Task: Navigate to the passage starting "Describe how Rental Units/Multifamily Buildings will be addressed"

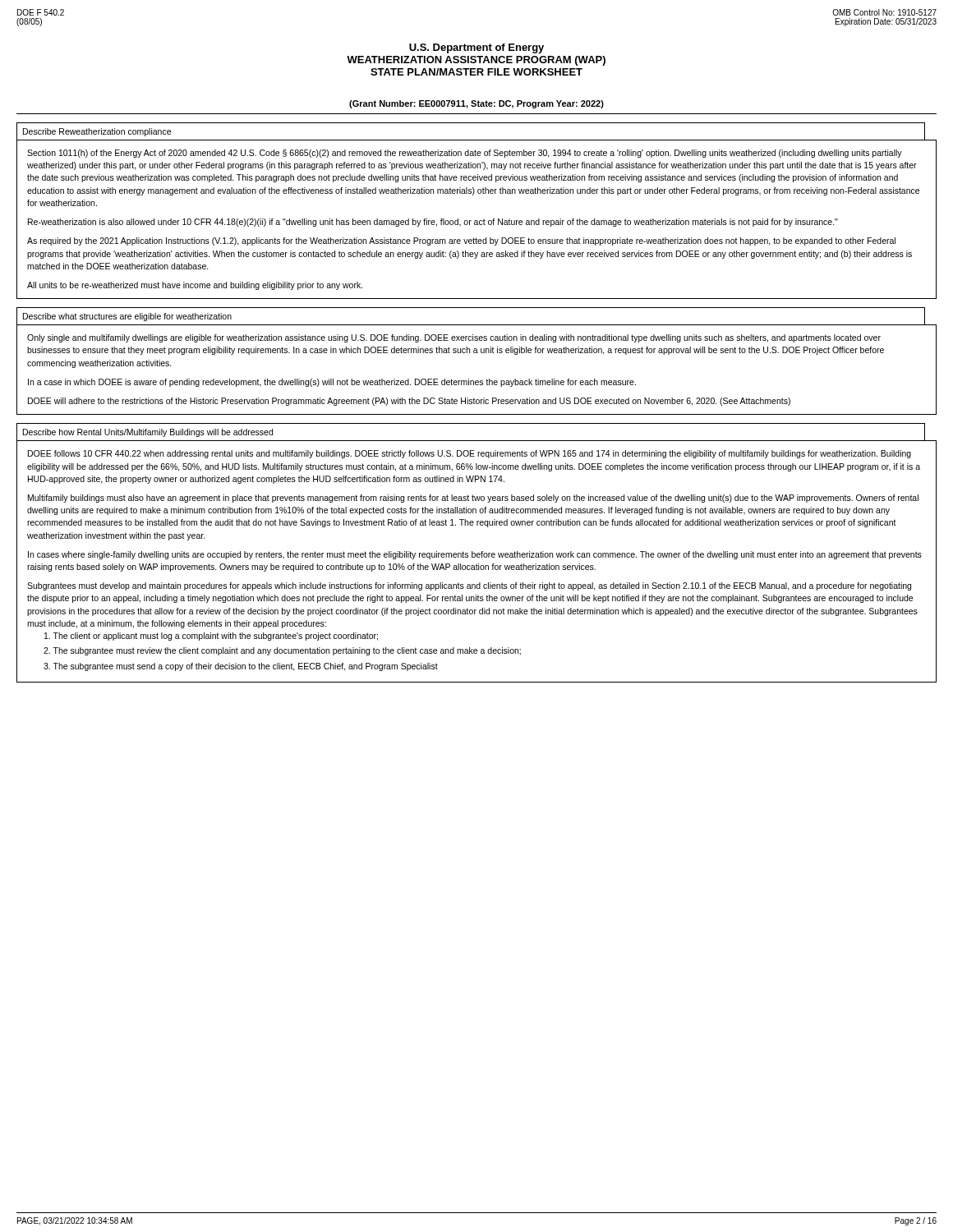Action: click(x=148, y=432)
